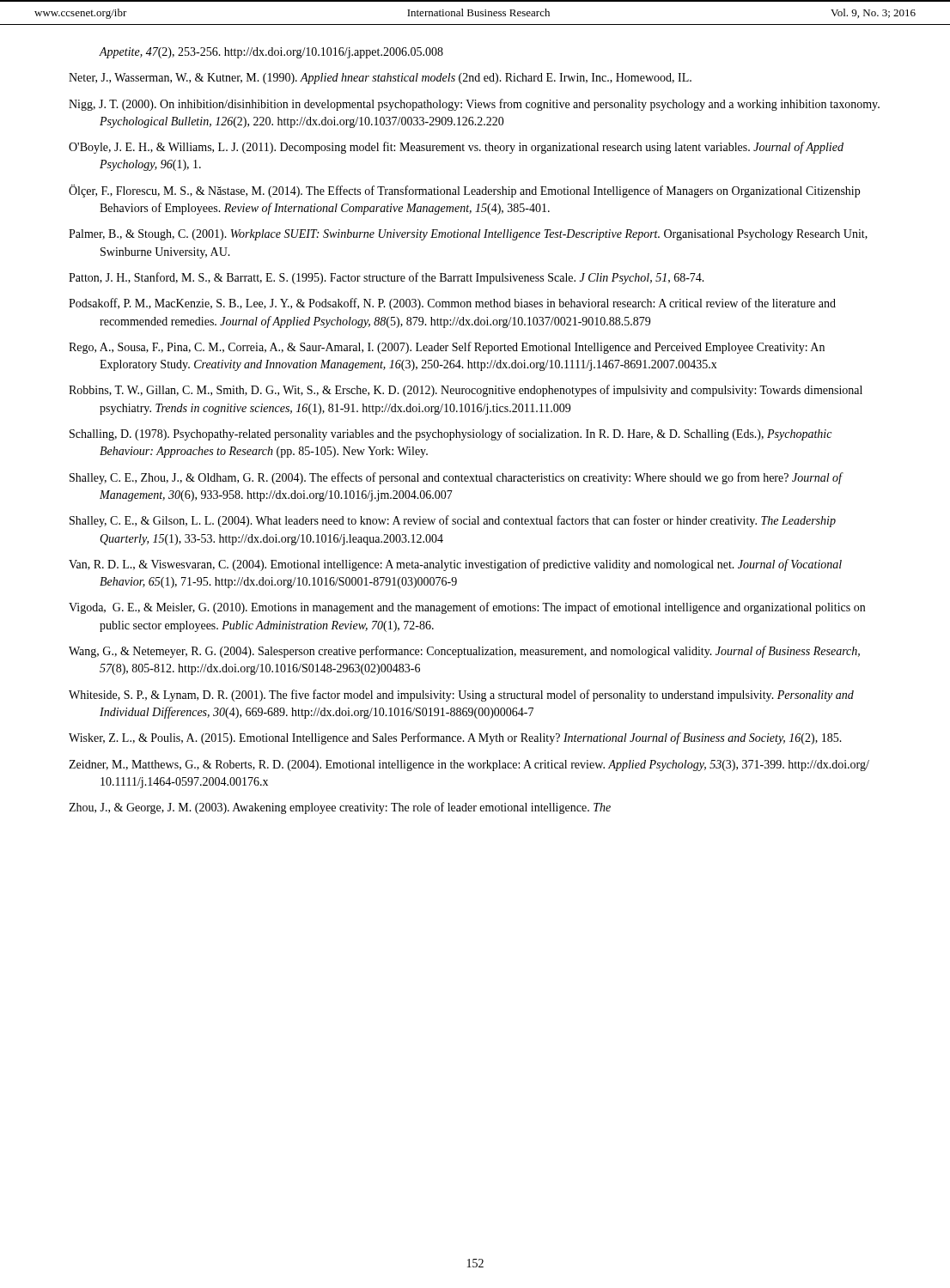Locate the passage starting "Appetite, 47(2), 253-256. http://dx.doi.org/10.1016/j.appet.2006.05.008"
The height and width of the screenshot is (1288, 950).
tap(271, 52)
